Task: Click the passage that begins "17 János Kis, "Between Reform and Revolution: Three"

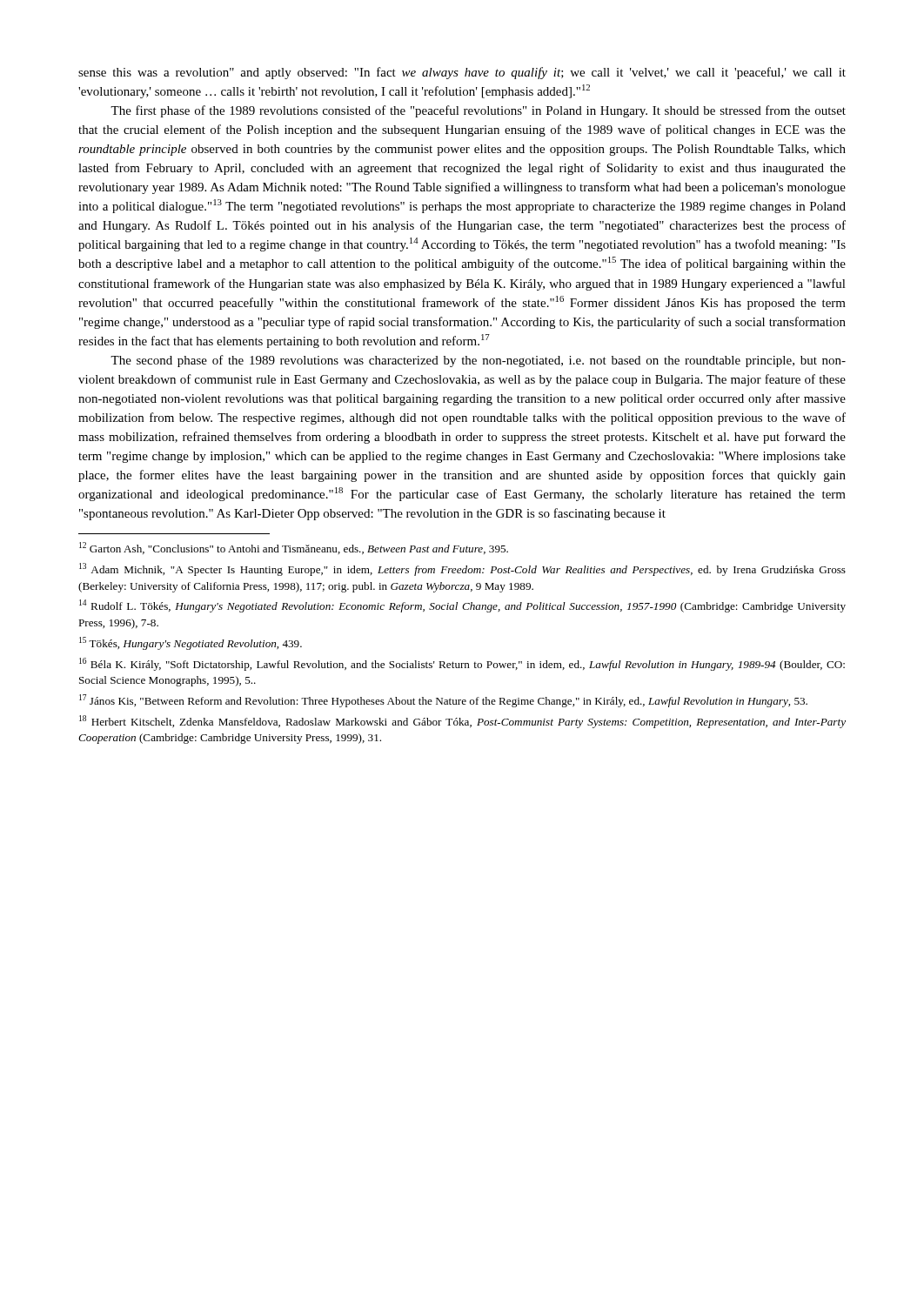Action: point(443,700)
